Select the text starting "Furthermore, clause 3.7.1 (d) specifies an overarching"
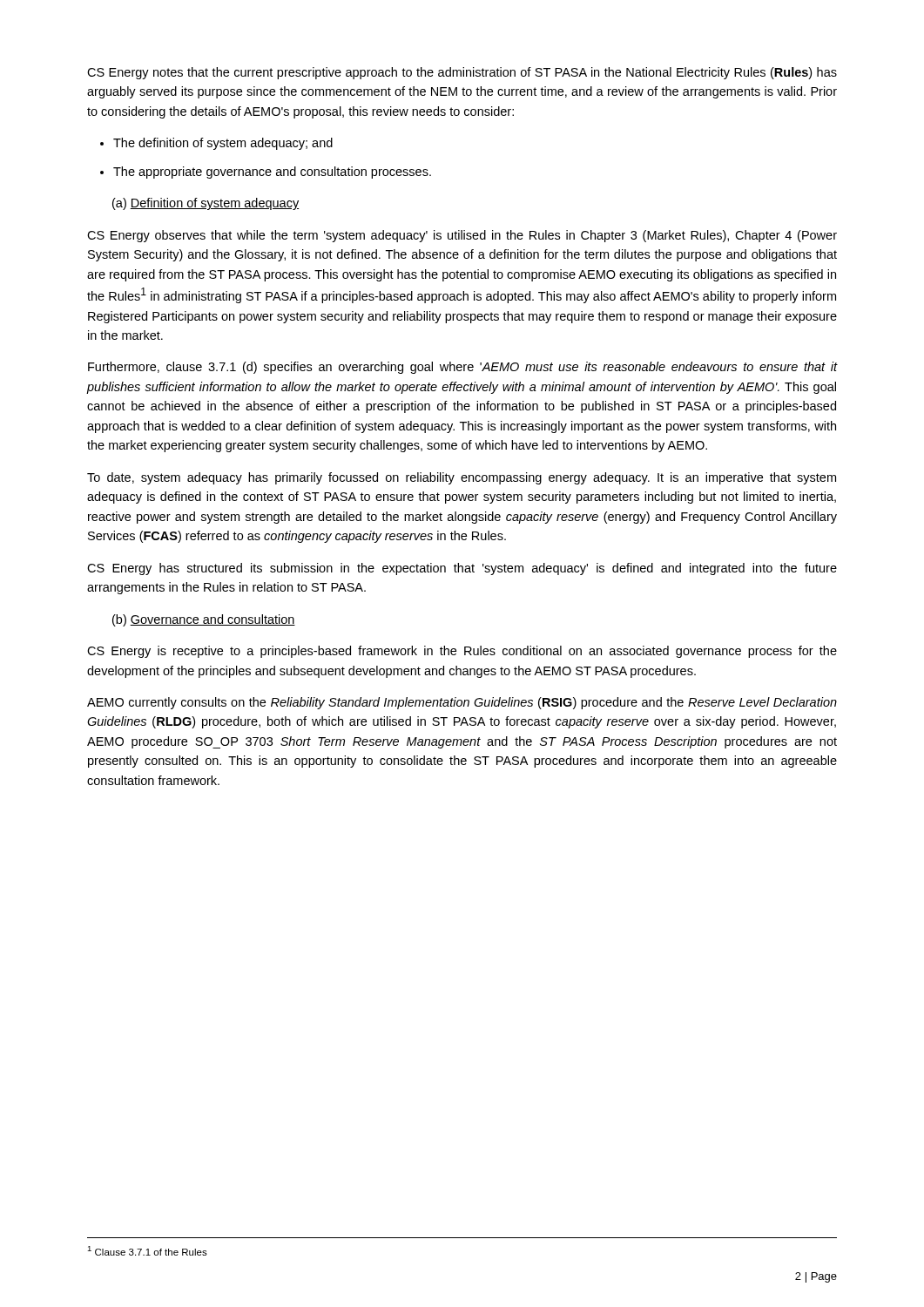 click(462, 407)
